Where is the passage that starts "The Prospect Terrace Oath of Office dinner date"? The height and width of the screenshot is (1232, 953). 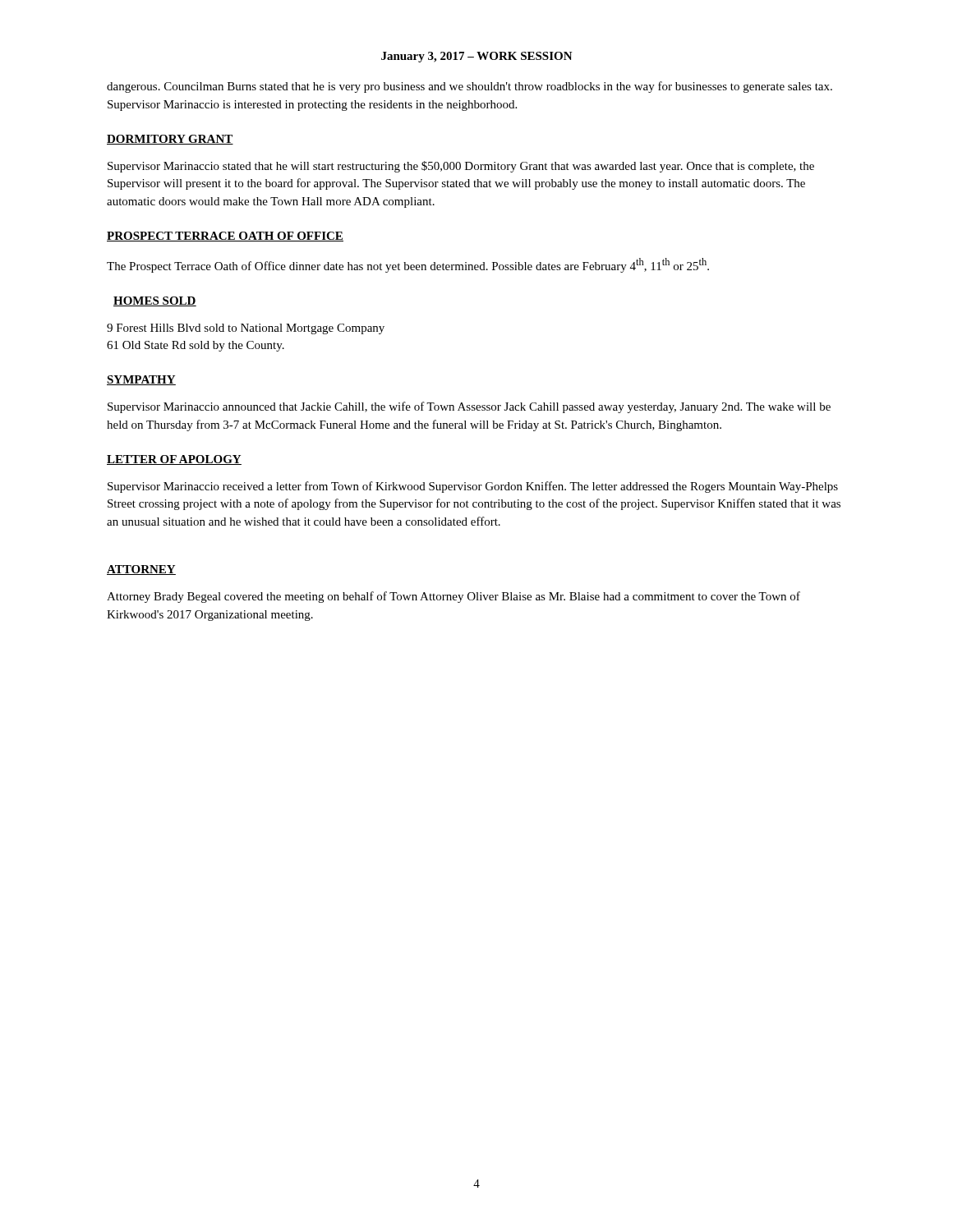tap(408, 264)
